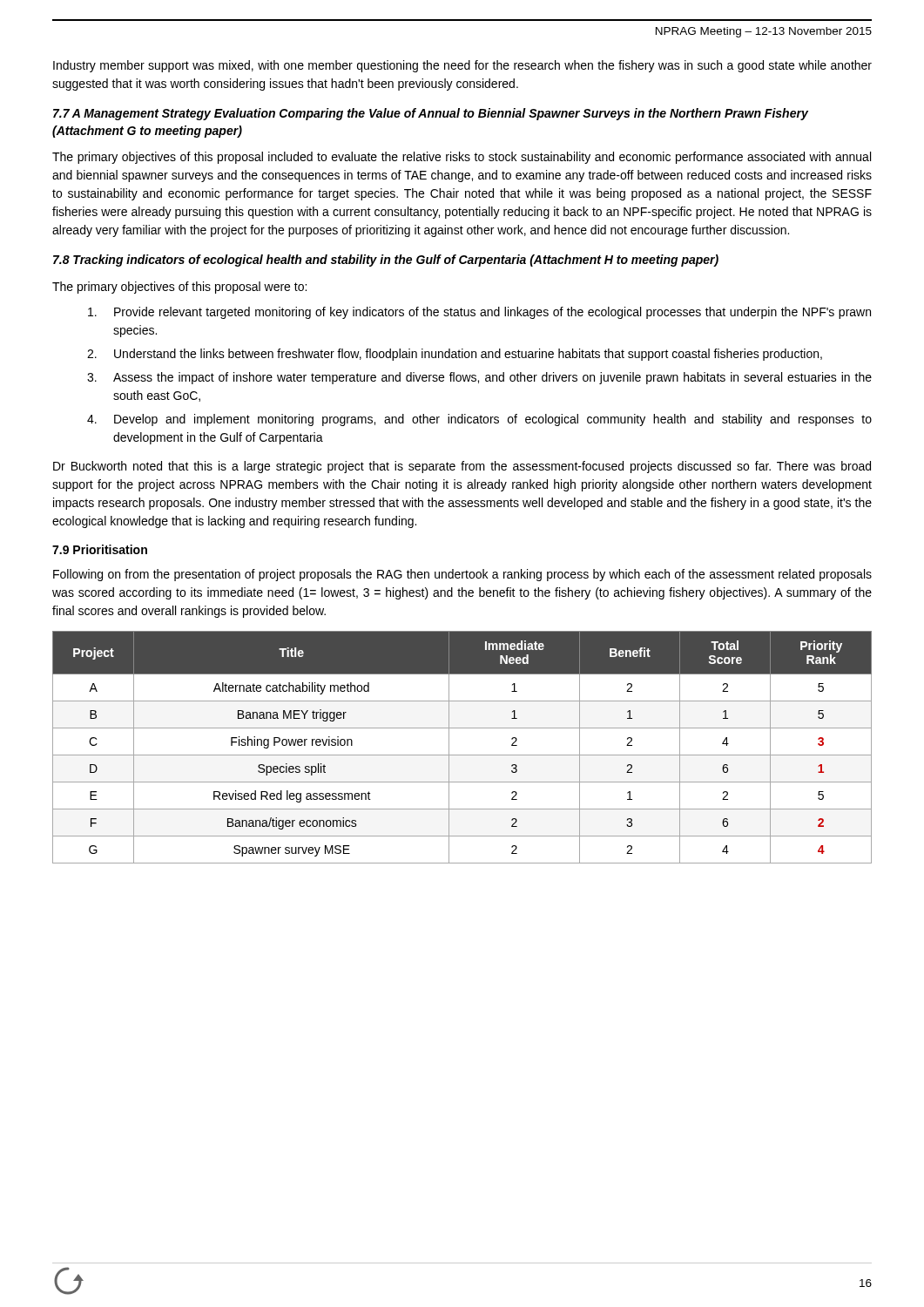Point to the region starting "Provide relevant targeted monitoring of key indicators"
The width and height of the screenshot is (924, 1307).
click(479, 321)
